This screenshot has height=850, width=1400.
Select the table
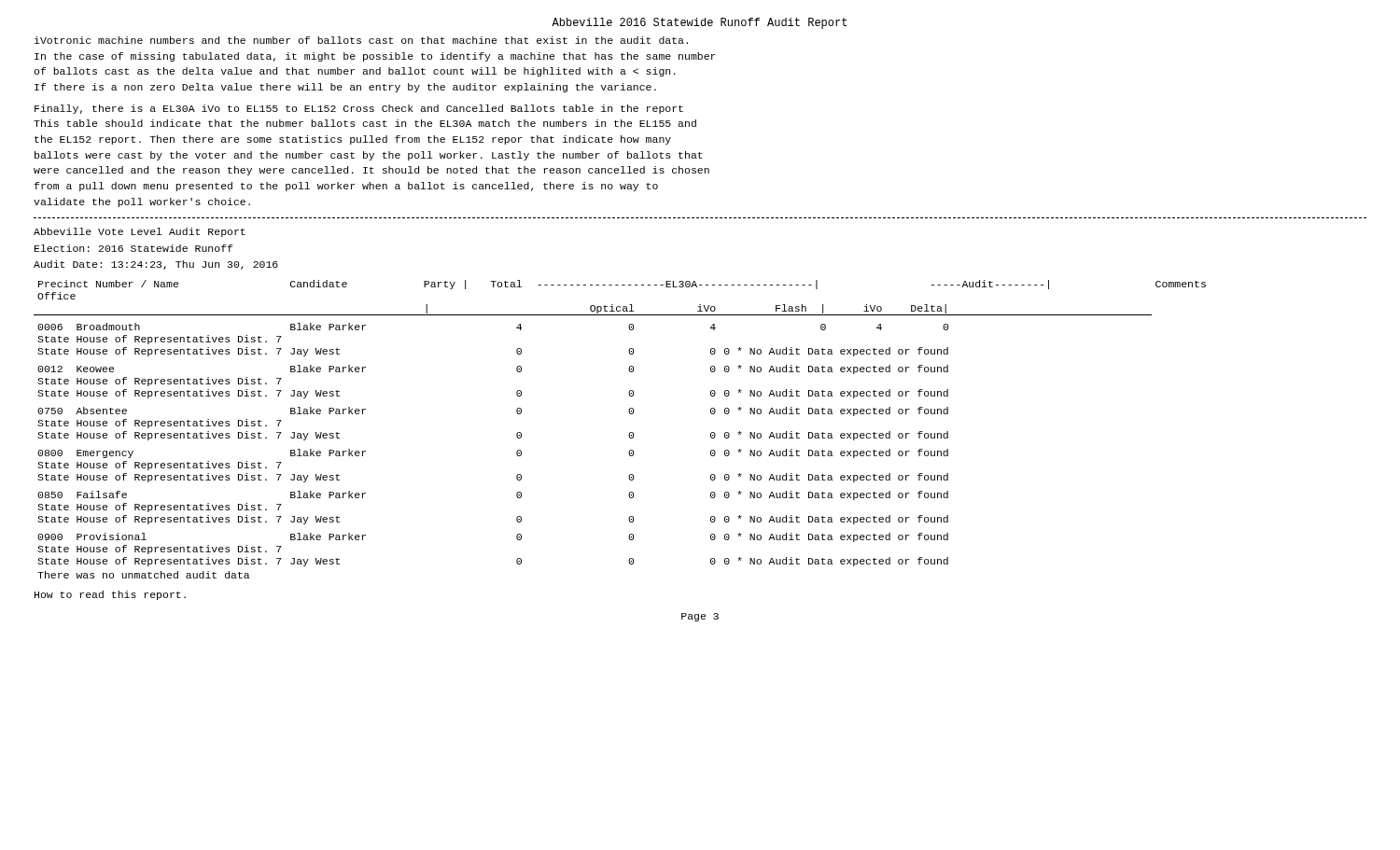[700, 430]
